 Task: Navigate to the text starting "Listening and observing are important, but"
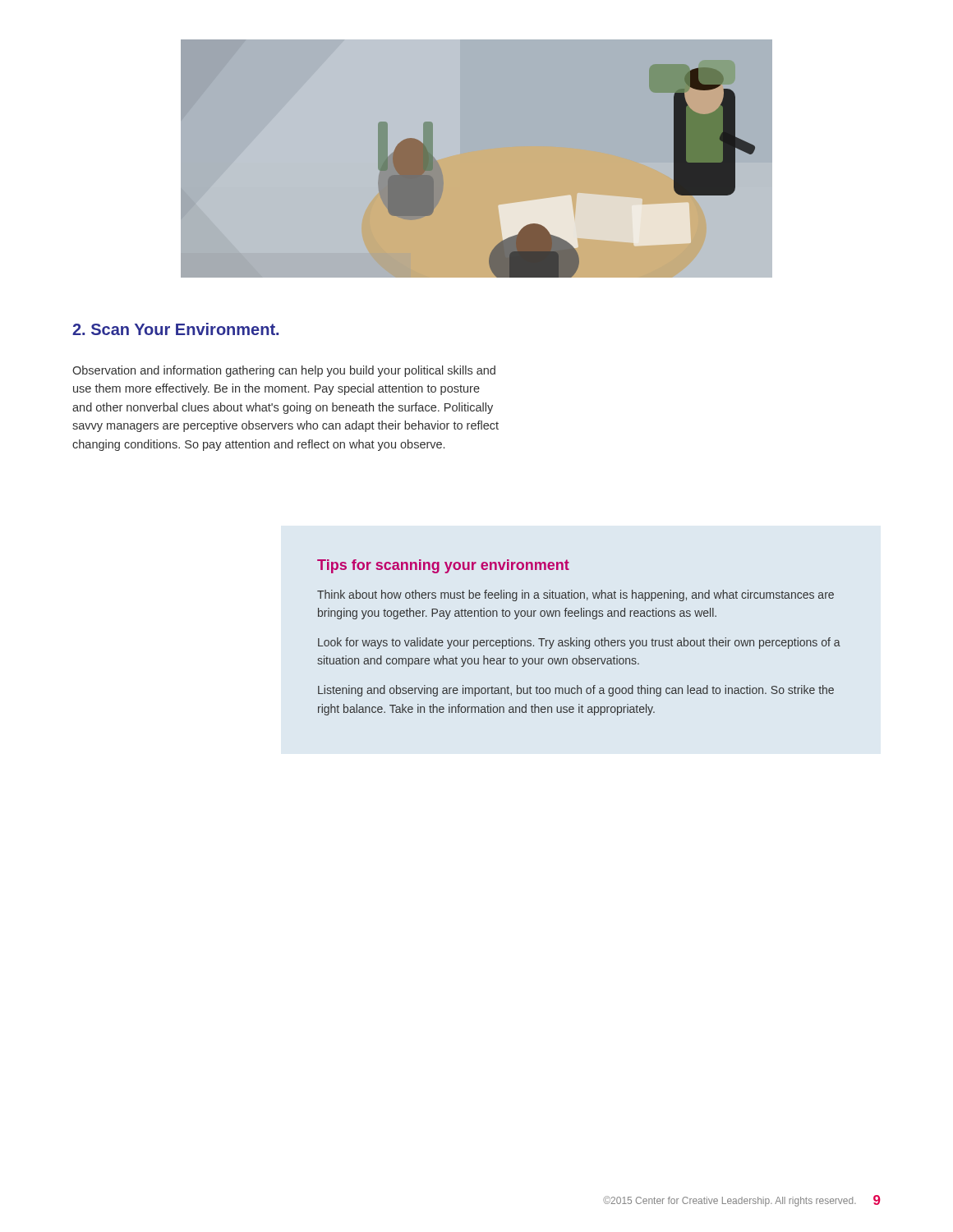[576, 699]
